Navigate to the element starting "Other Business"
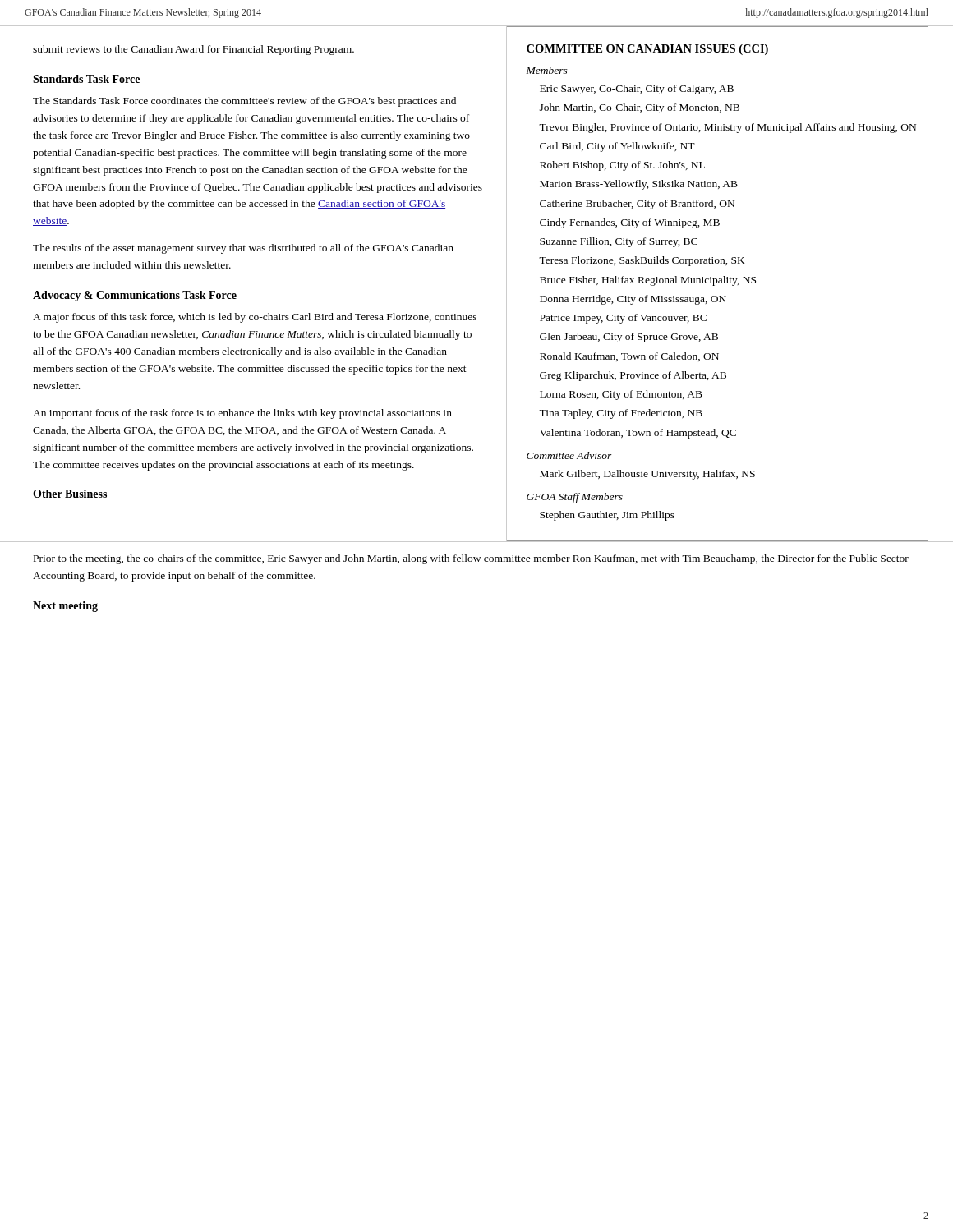This screenshot has width=953, height=1232. coord(70,494)
